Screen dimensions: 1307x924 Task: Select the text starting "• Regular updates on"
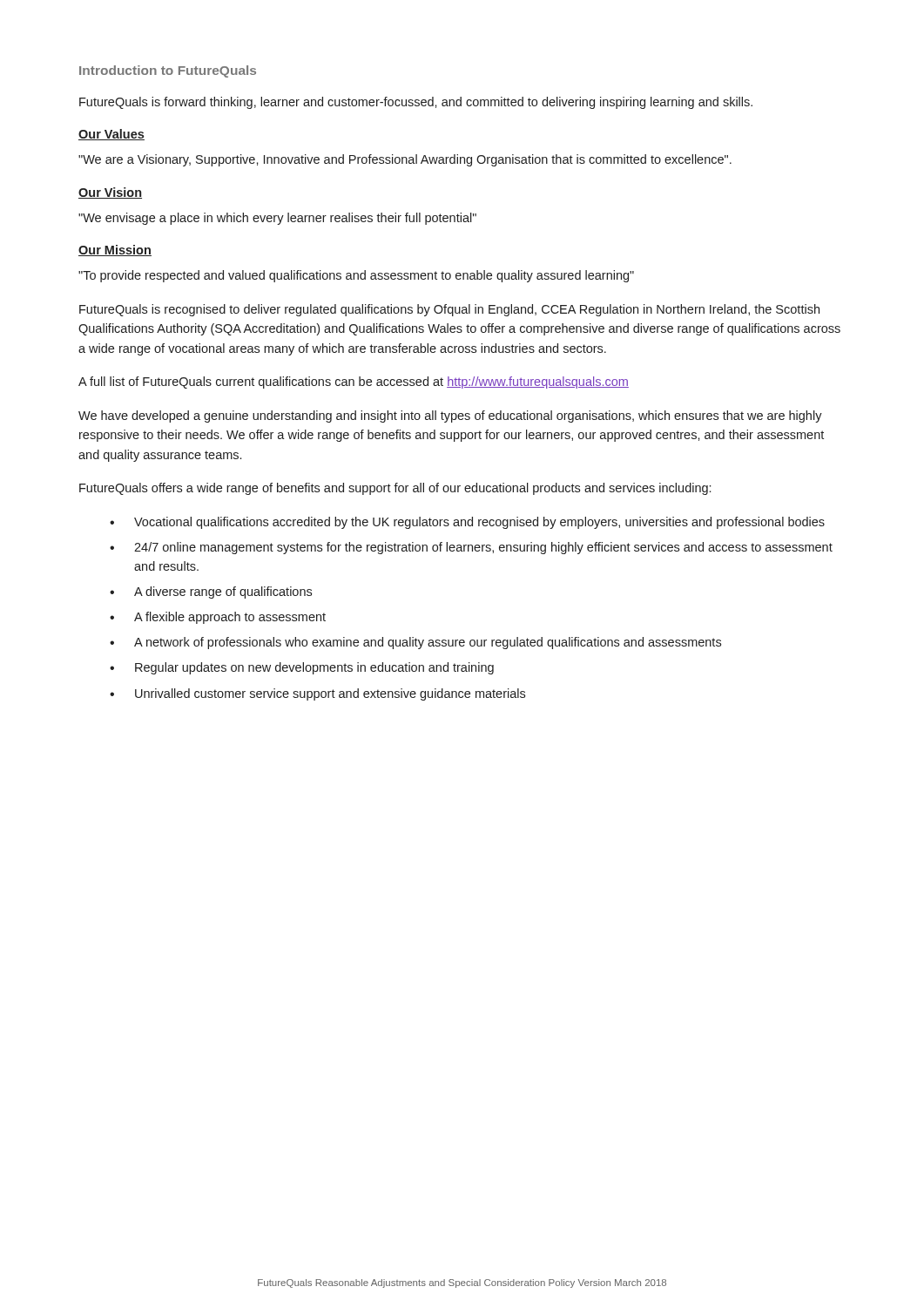(x=478, y=668)
